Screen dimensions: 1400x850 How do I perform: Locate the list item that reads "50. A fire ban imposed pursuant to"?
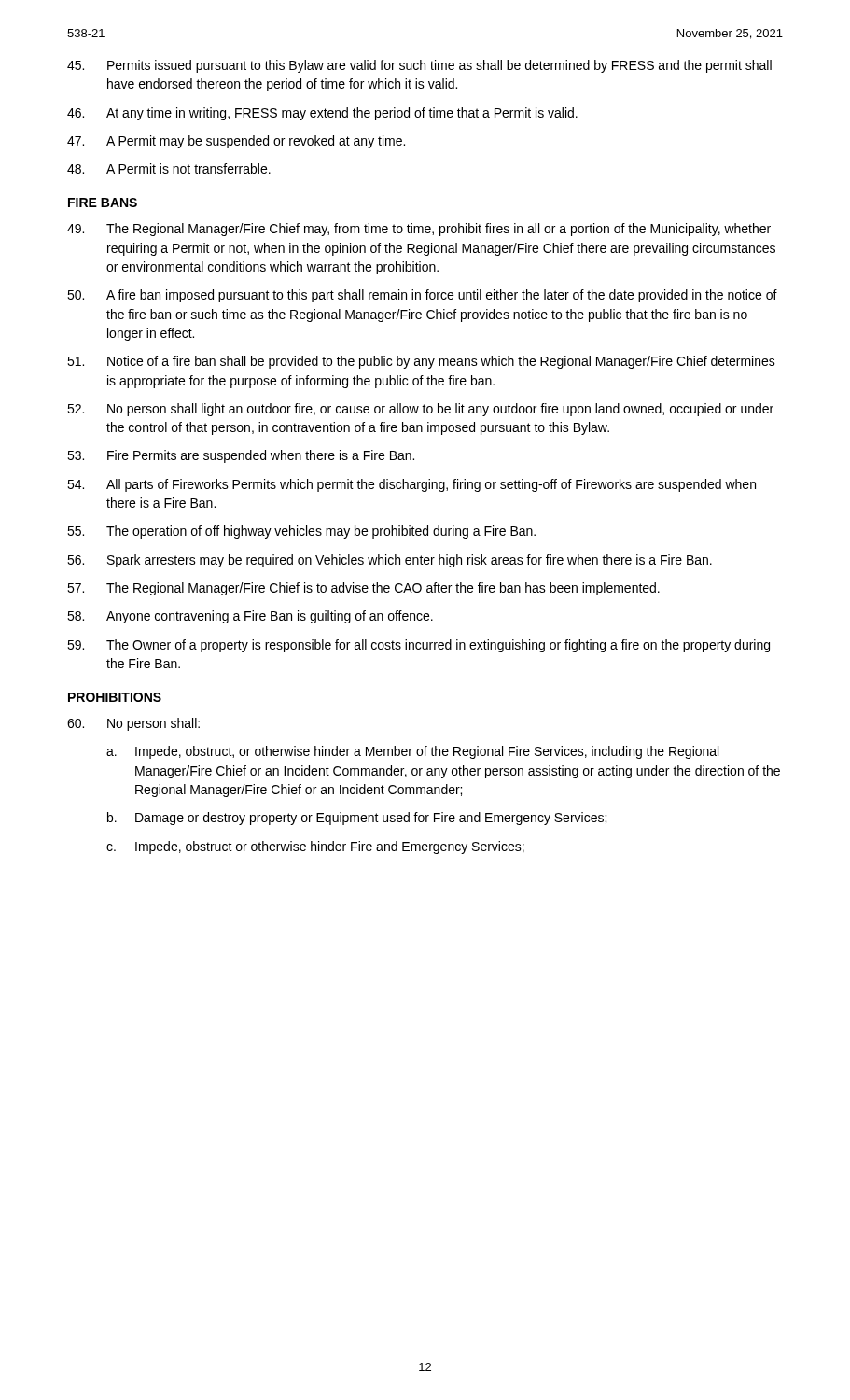point(425,314)
